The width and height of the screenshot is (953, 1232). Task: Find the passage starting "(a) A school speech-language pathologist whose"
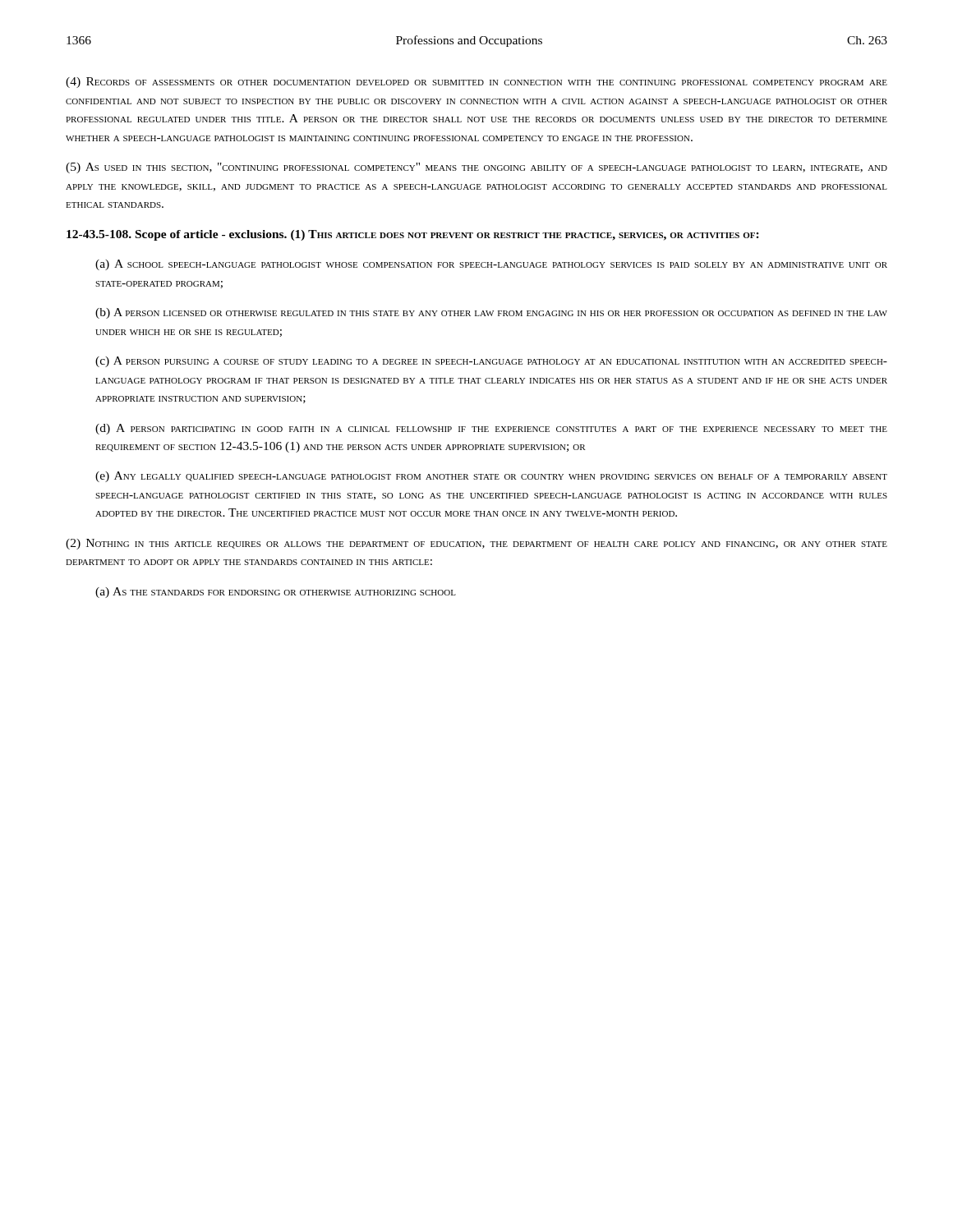click(491, 273)
